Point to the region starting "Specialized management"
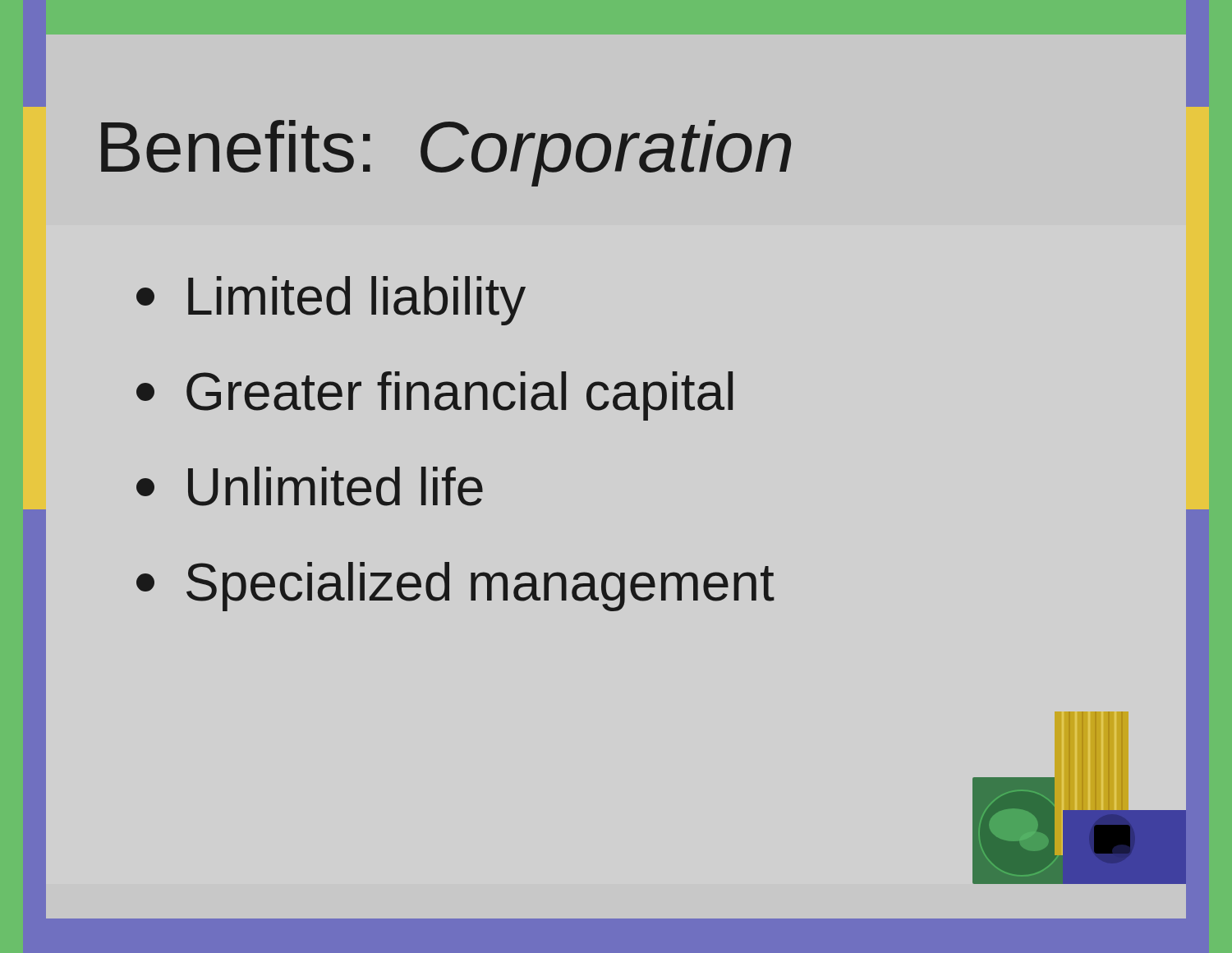1232x953 pixels. 455,582
